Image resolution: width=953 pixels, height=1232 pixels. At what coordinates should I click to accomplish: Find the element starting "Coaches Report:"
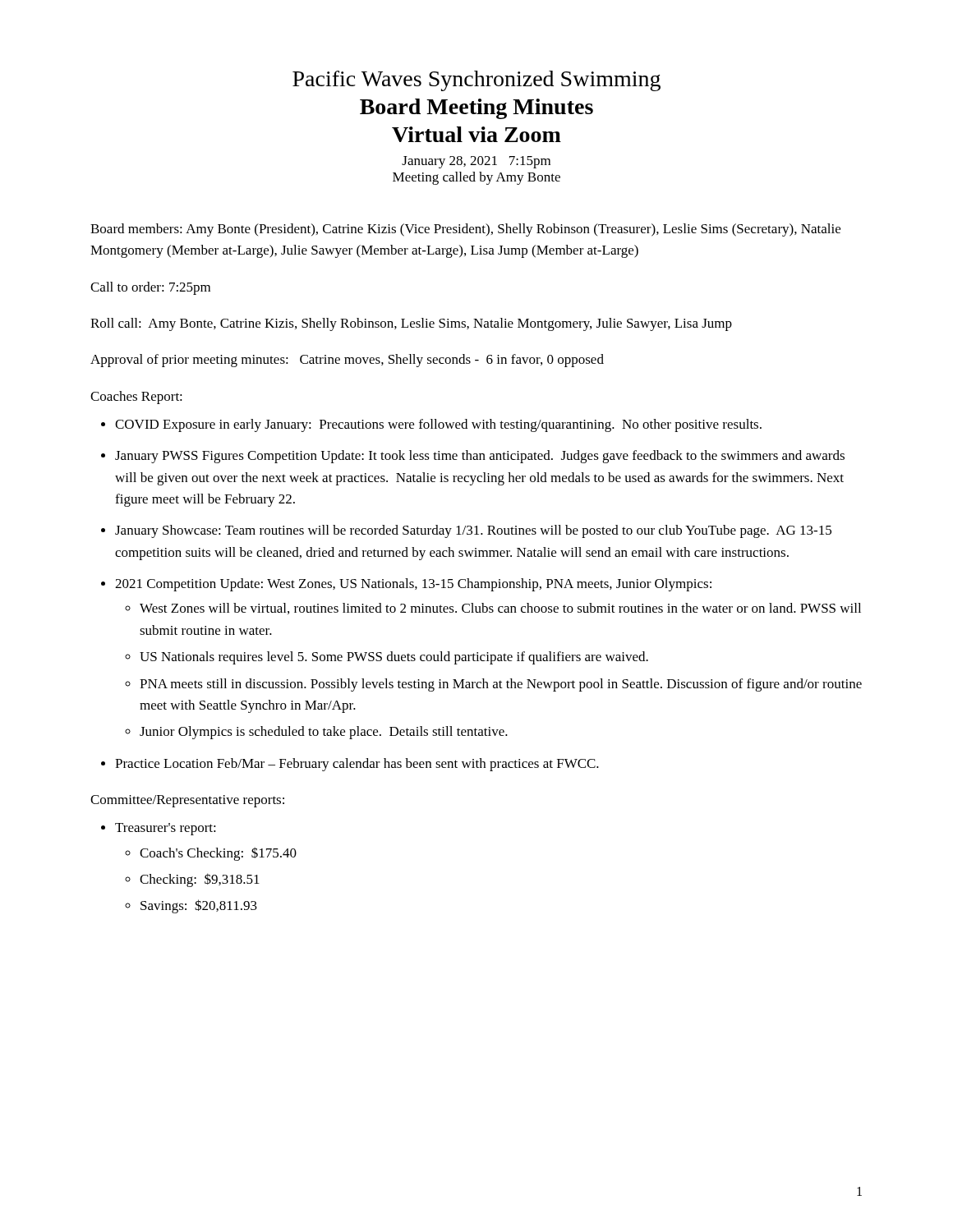click(137, 396)
